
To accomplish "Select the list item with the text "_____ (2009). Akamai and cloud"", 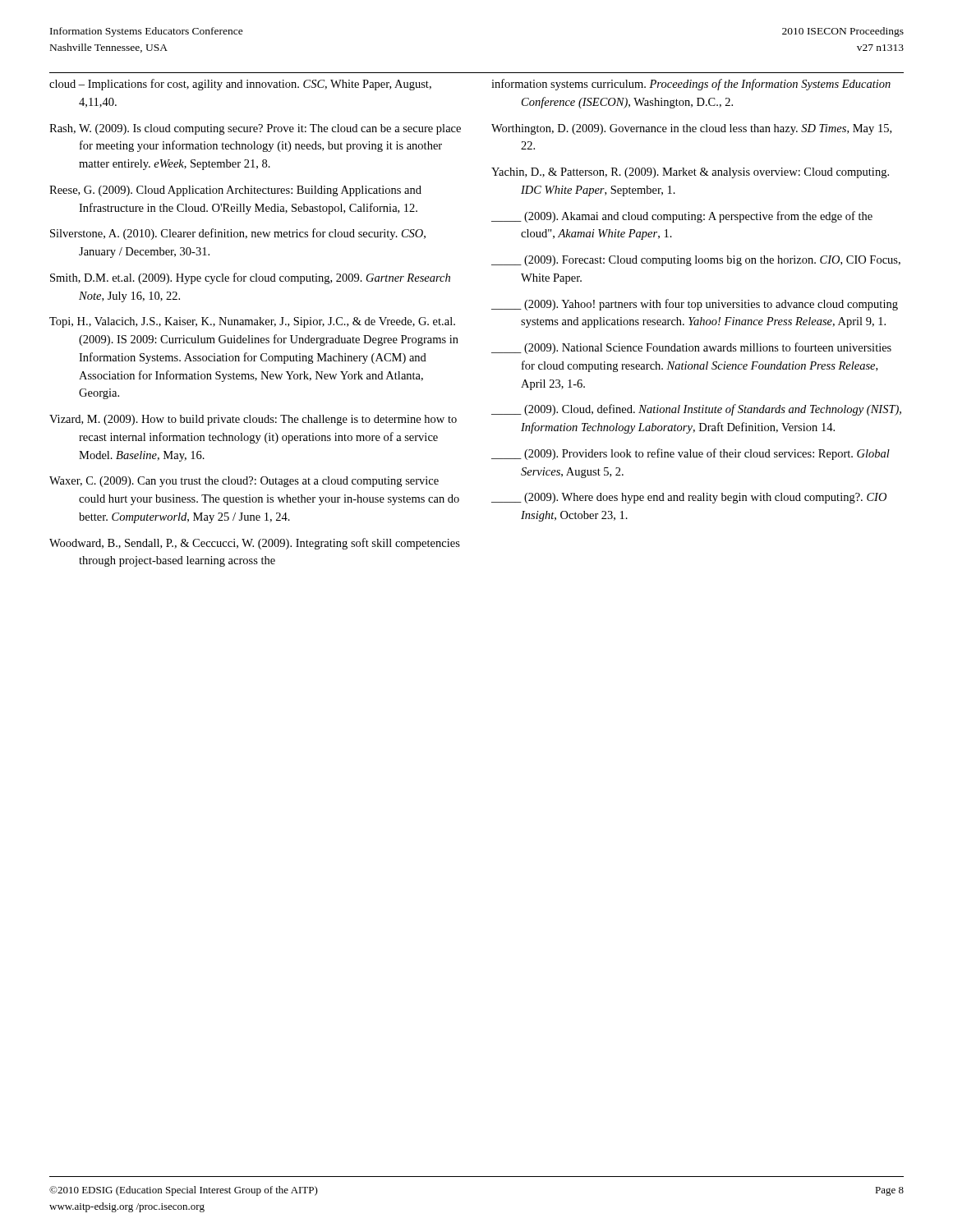I will [x=682, y=225].
